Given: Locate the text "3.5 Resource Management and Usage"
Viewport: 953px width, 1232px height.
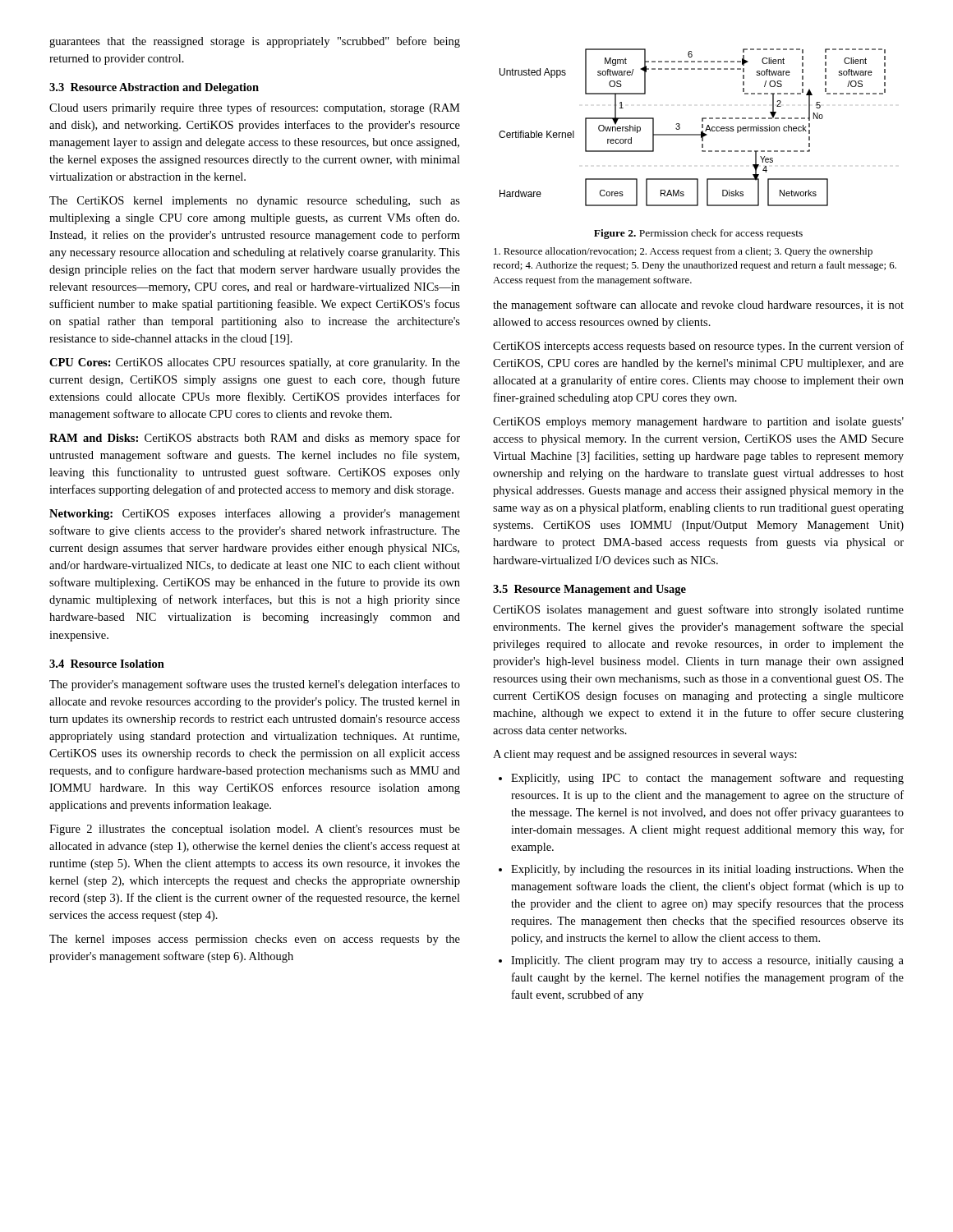Looking at the screenshot, I should (589, 588).
